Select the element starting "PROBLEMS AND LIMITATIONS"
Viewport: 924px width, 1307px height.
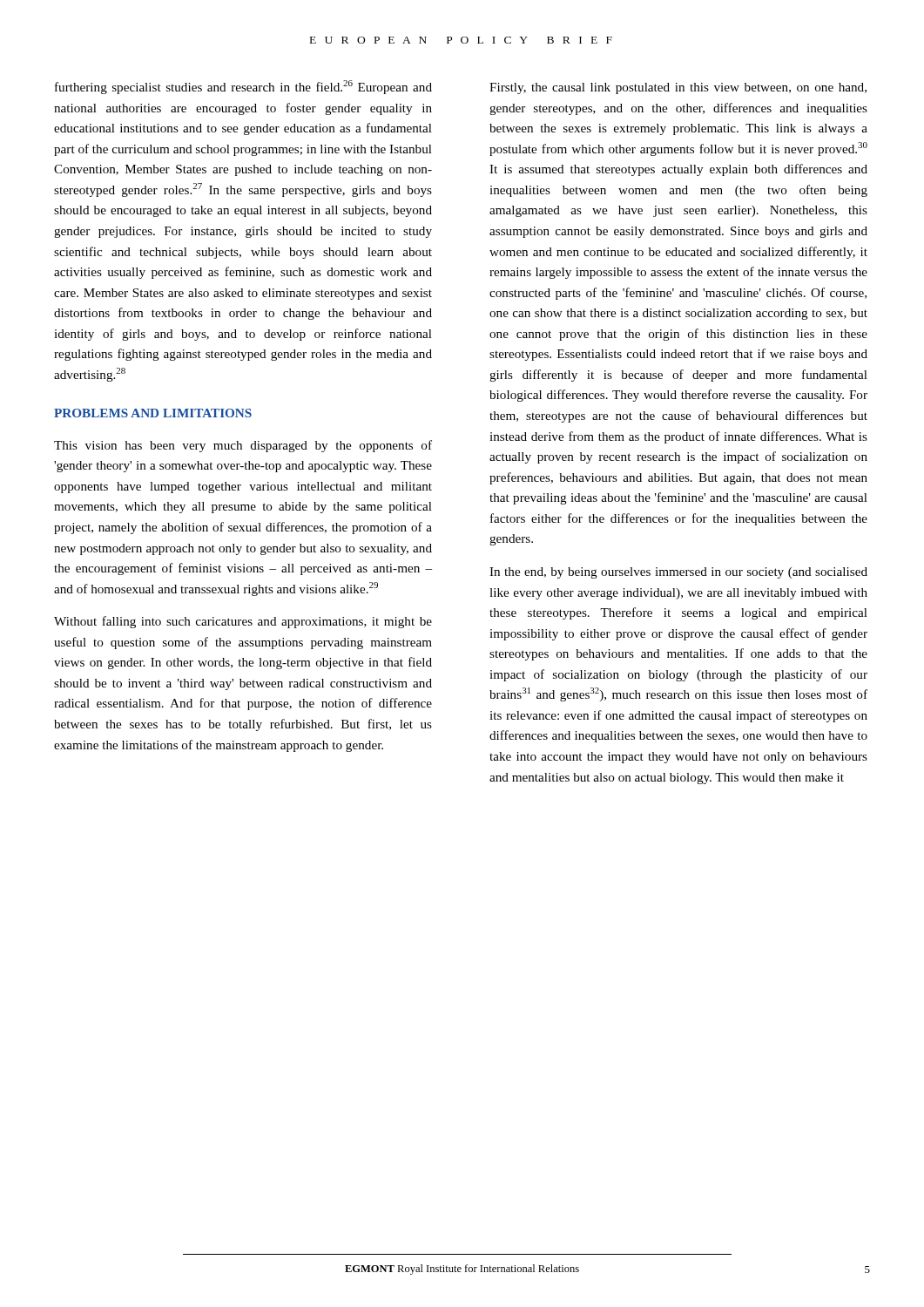[x=153, y=413]
